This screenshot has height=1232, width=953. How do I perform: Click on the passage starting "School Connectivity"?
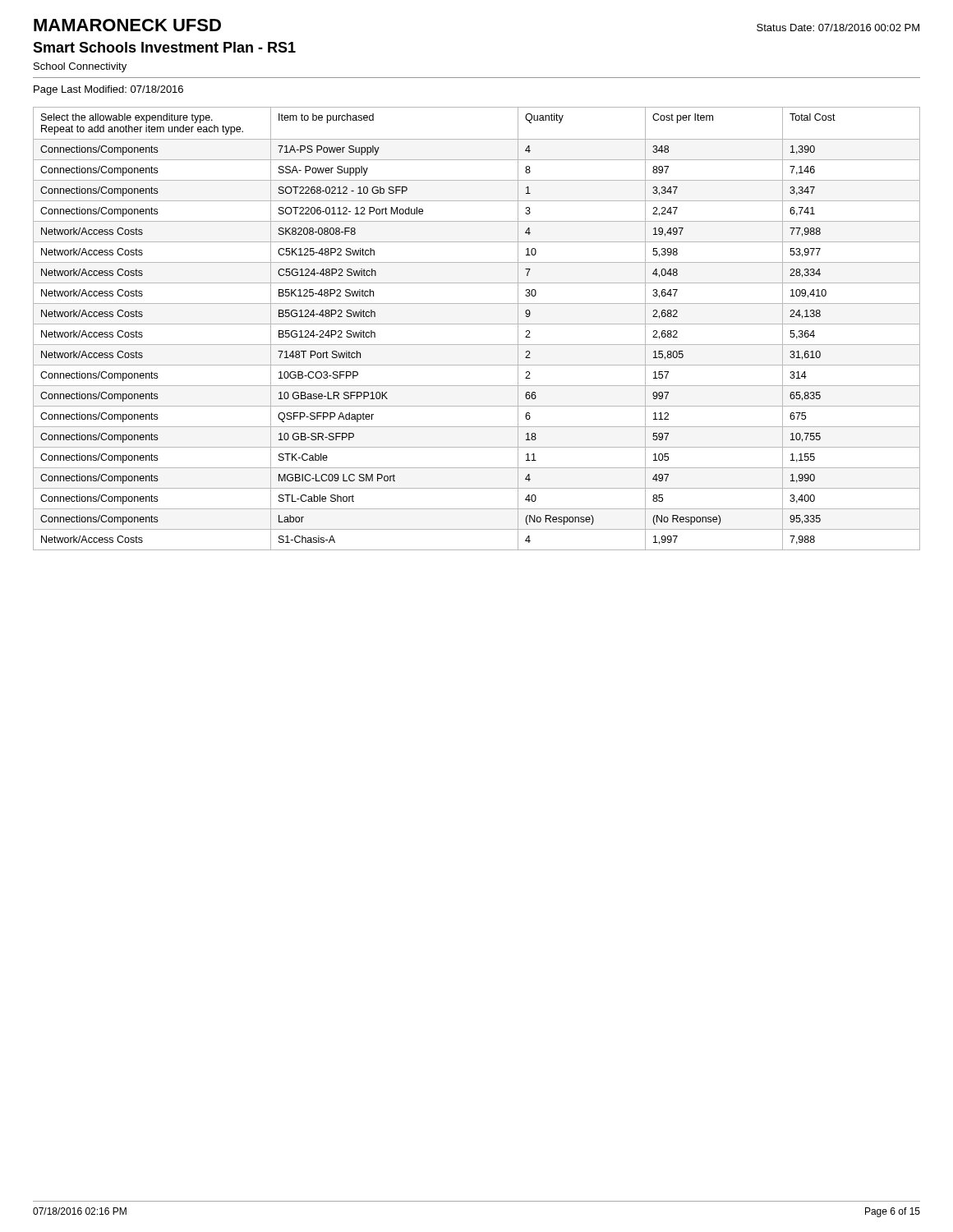pyautogui.click(x=476, y=66)
